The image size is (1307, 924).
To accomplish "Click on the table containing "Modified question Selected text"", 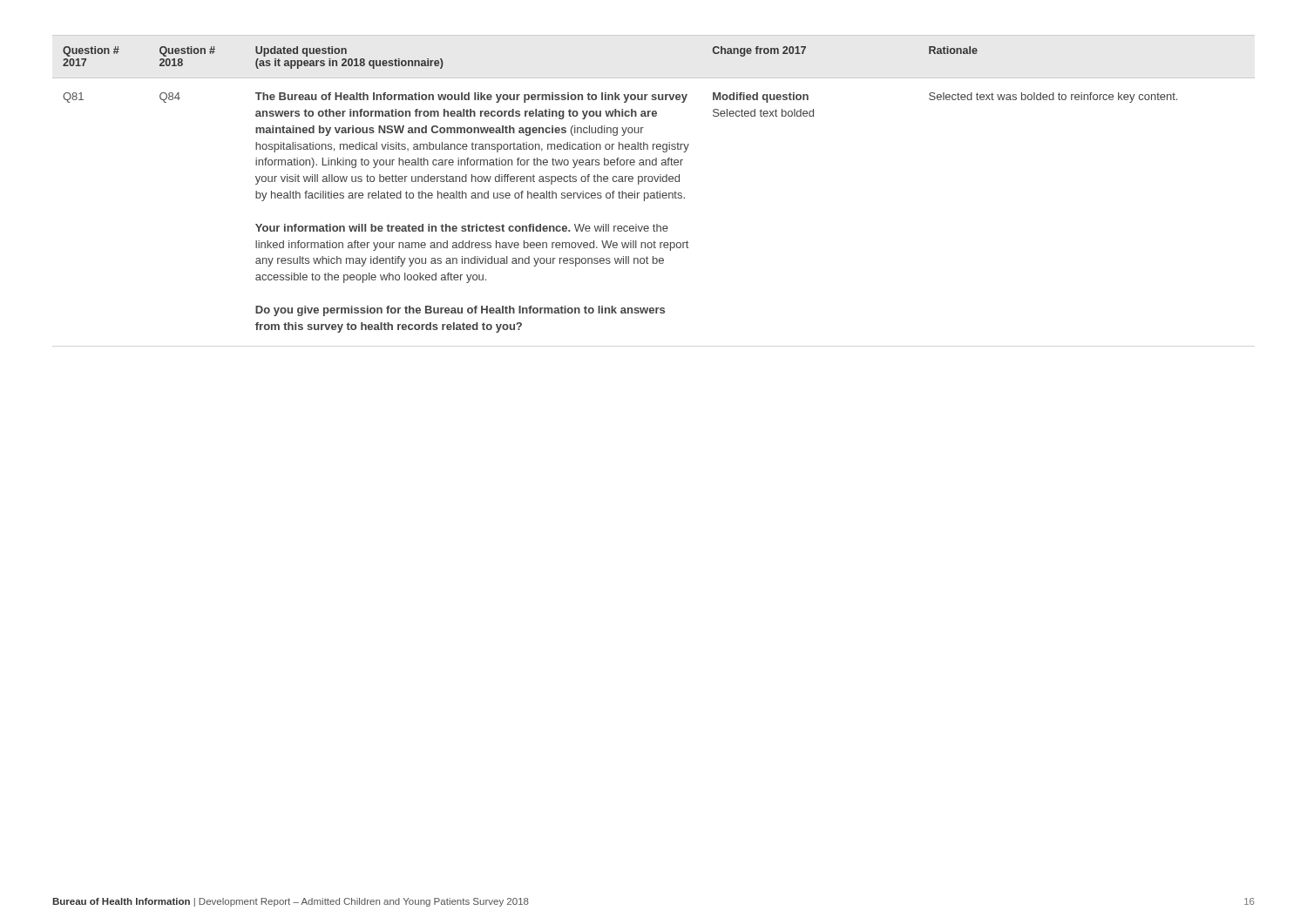I will point(654,191).
